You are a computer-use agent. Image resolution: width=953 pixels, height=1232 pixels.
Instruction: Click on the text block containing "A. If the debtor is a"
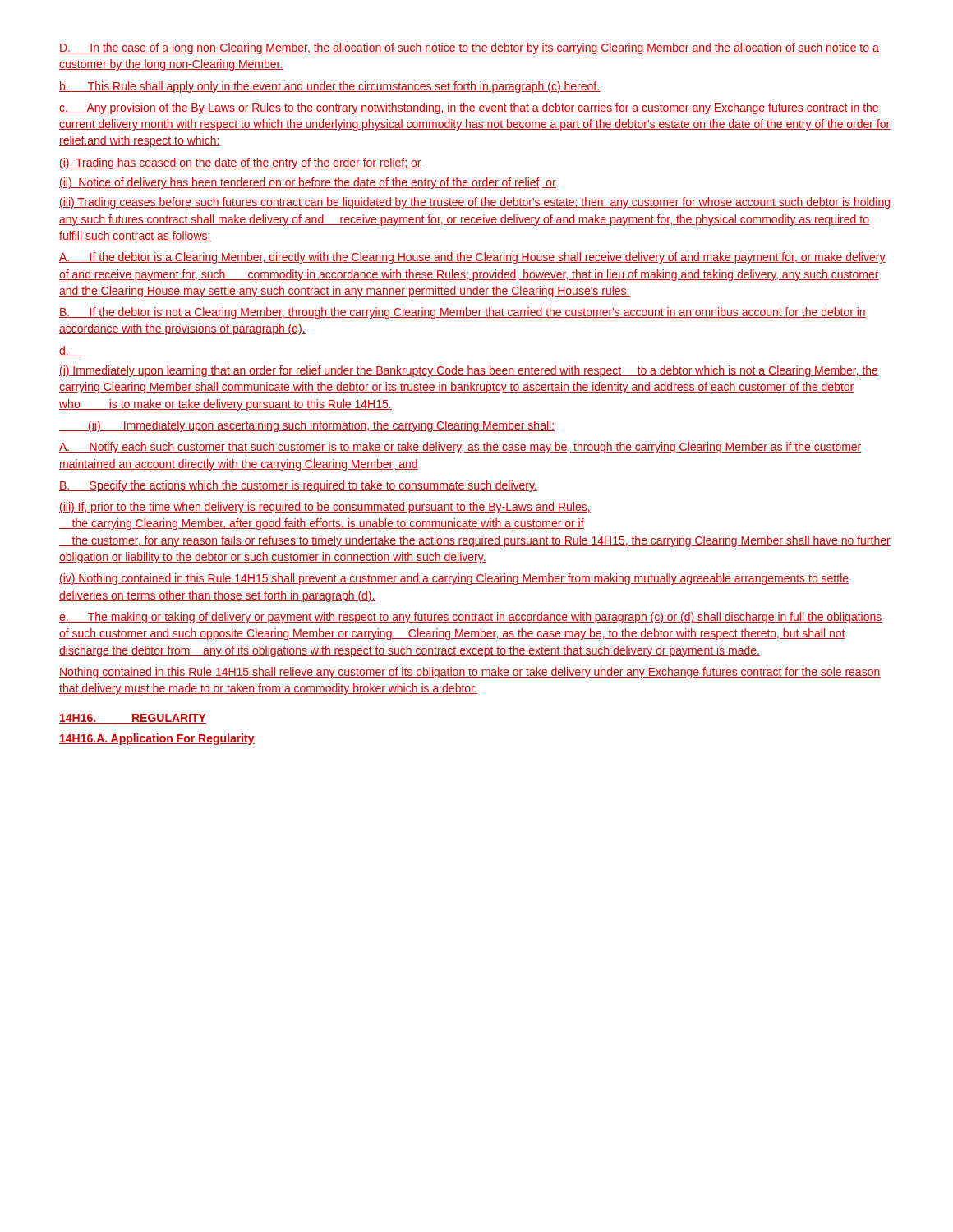472,274
